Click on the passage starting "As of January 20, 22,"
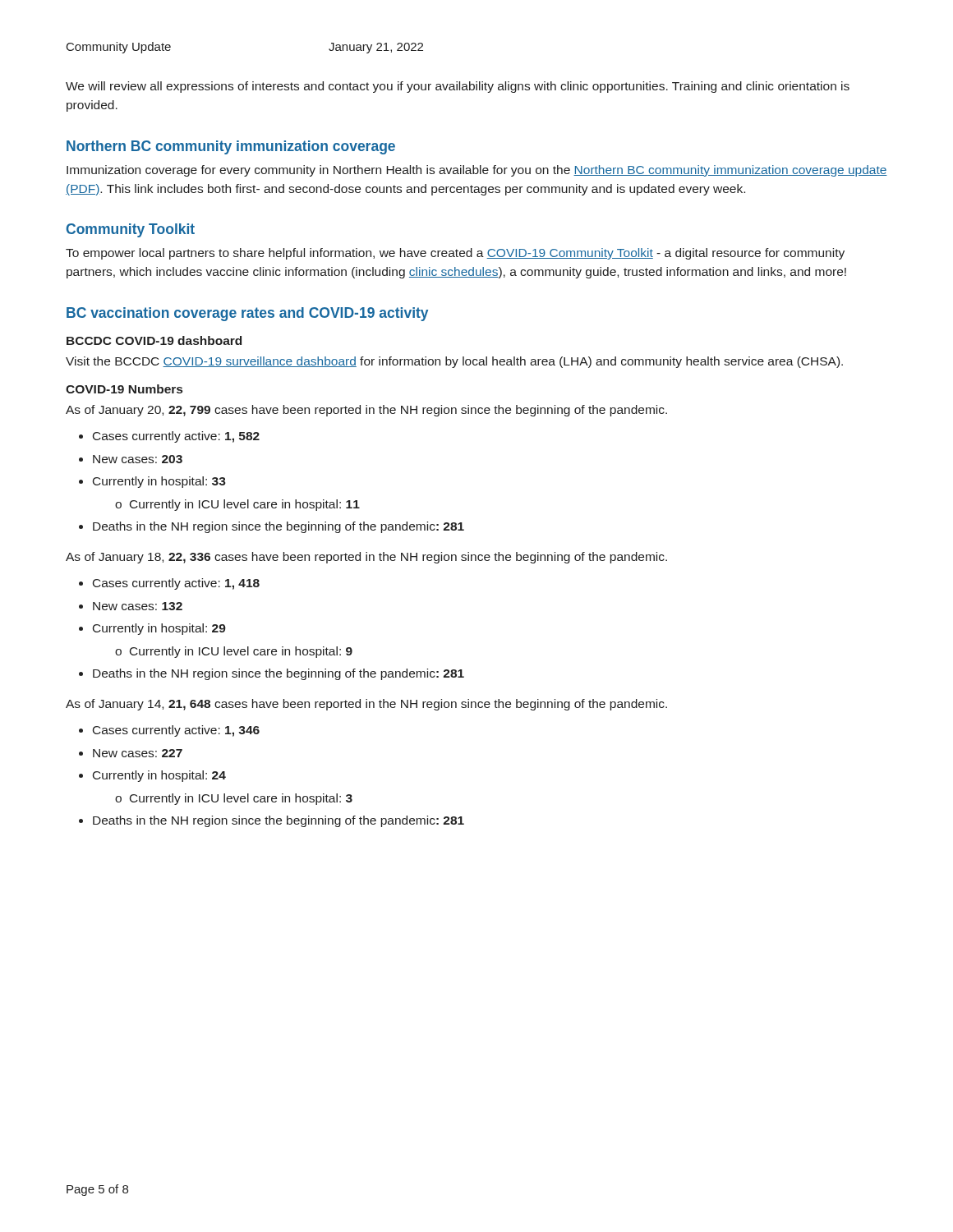The height and width of the screenshot is (1232, 953). point(367,409)
